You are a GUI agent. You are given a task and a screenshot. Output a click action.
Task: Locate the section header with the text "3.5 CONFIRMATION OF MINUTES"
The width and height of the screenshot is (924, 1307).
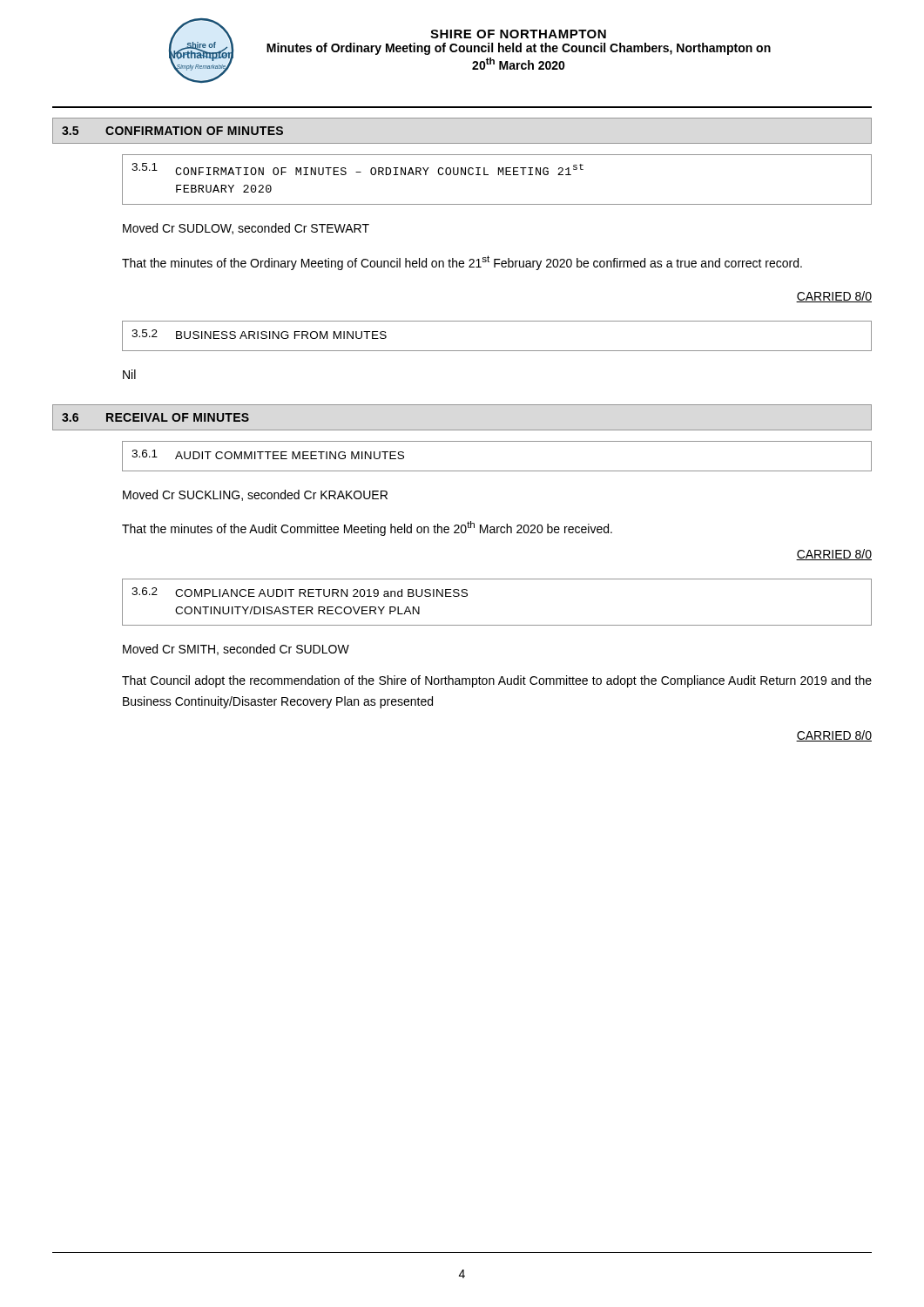coord(173,131)
